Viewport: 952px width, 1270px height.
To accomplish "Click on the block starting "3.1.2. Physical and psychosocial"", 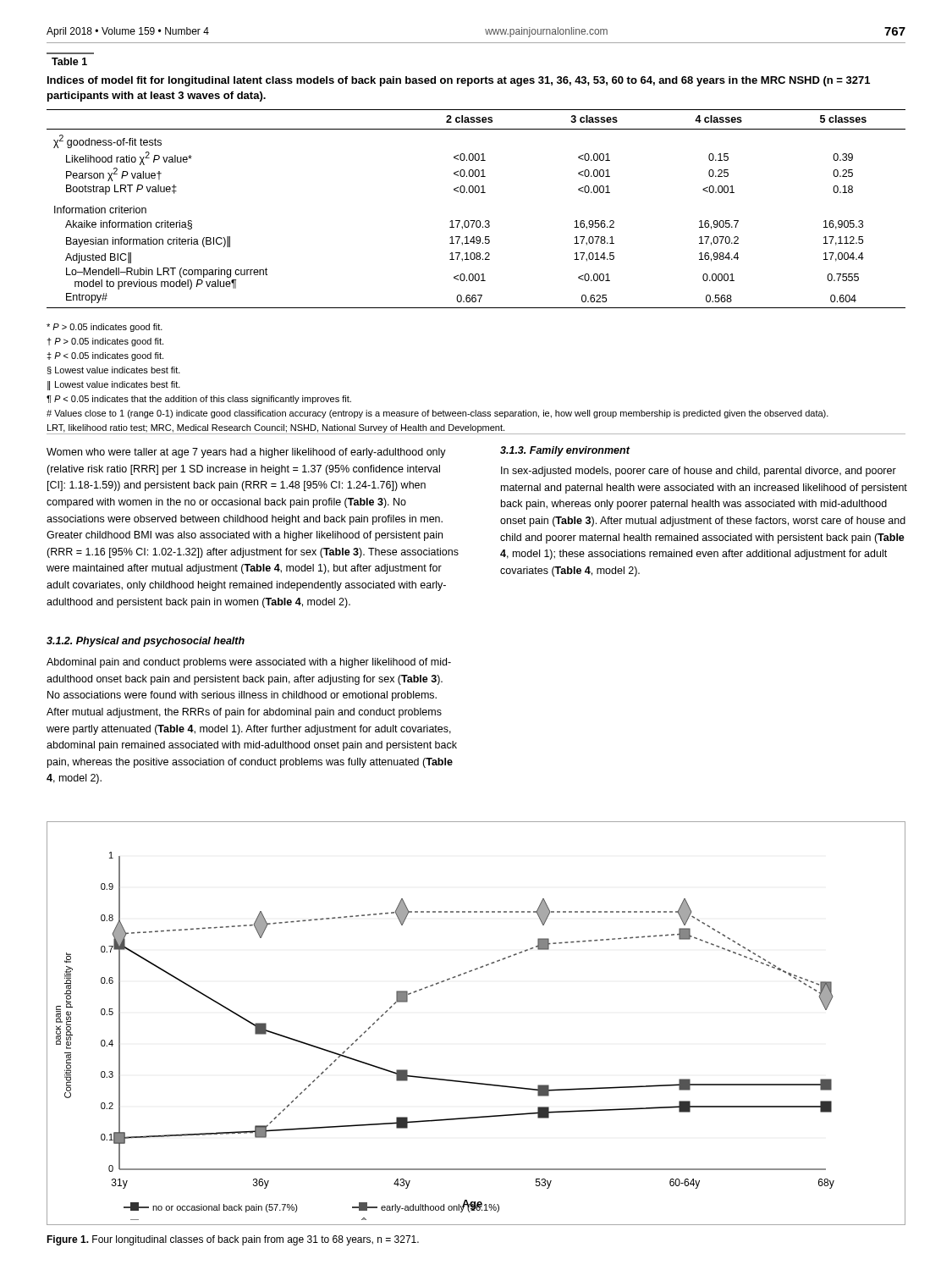I will point(146,641).
